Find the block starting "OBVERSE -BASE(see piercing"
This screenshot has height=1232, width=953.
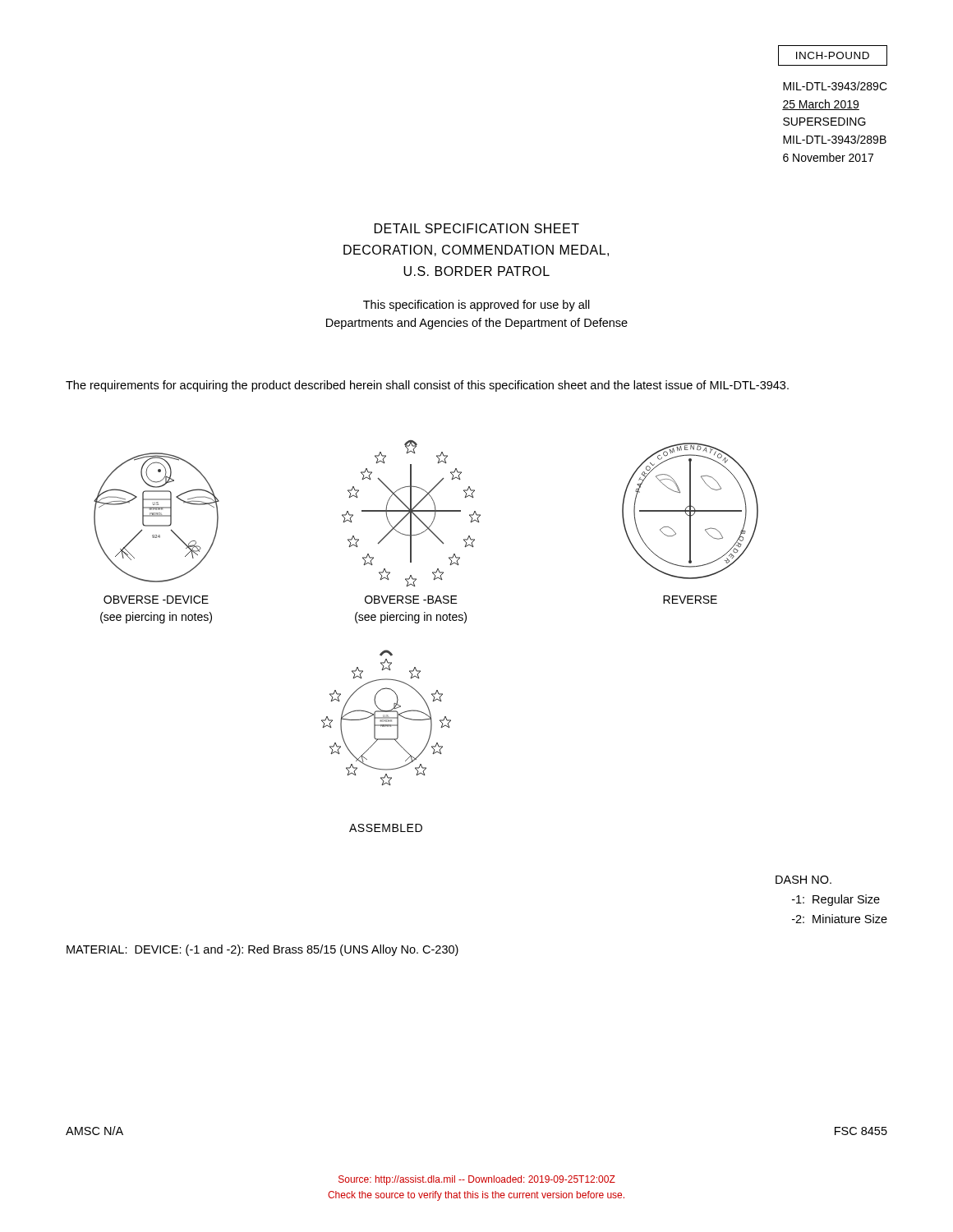coord(411,608)
